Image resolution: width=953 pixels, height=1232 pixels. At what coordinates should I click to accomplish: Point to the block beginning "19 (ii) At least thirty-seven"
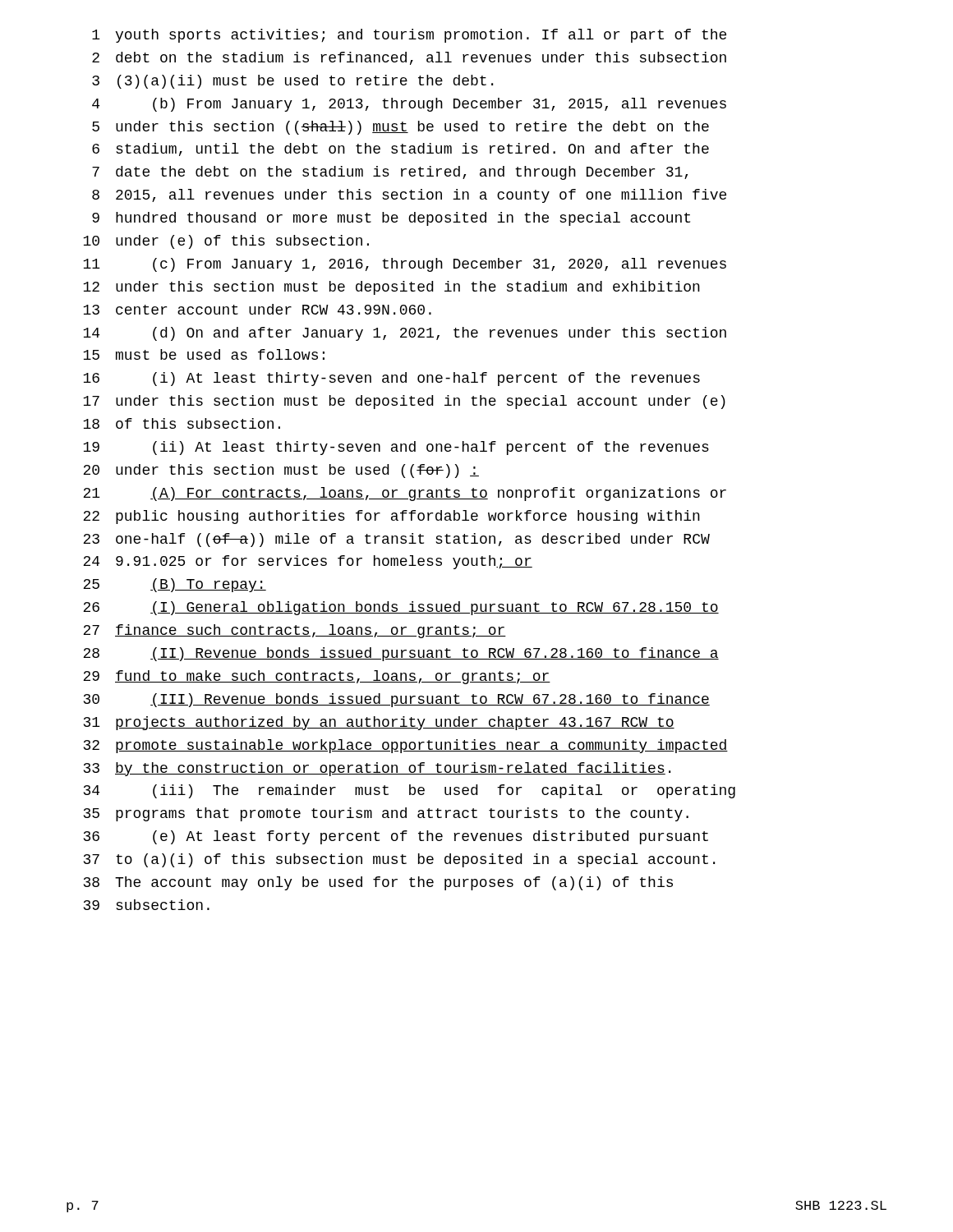tap(476, 448)
